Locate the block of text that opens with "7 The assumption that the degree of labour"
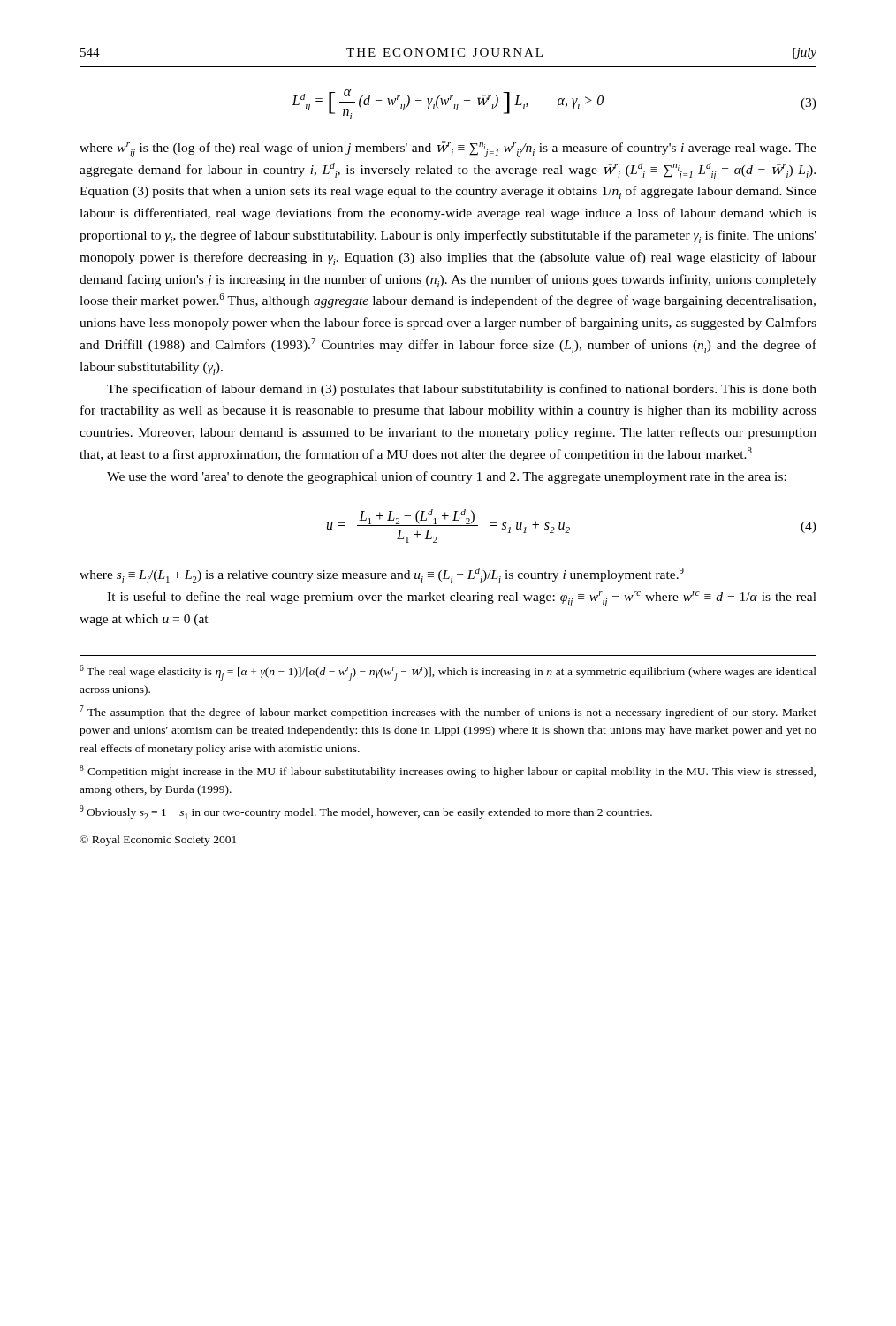 point(448,729)
